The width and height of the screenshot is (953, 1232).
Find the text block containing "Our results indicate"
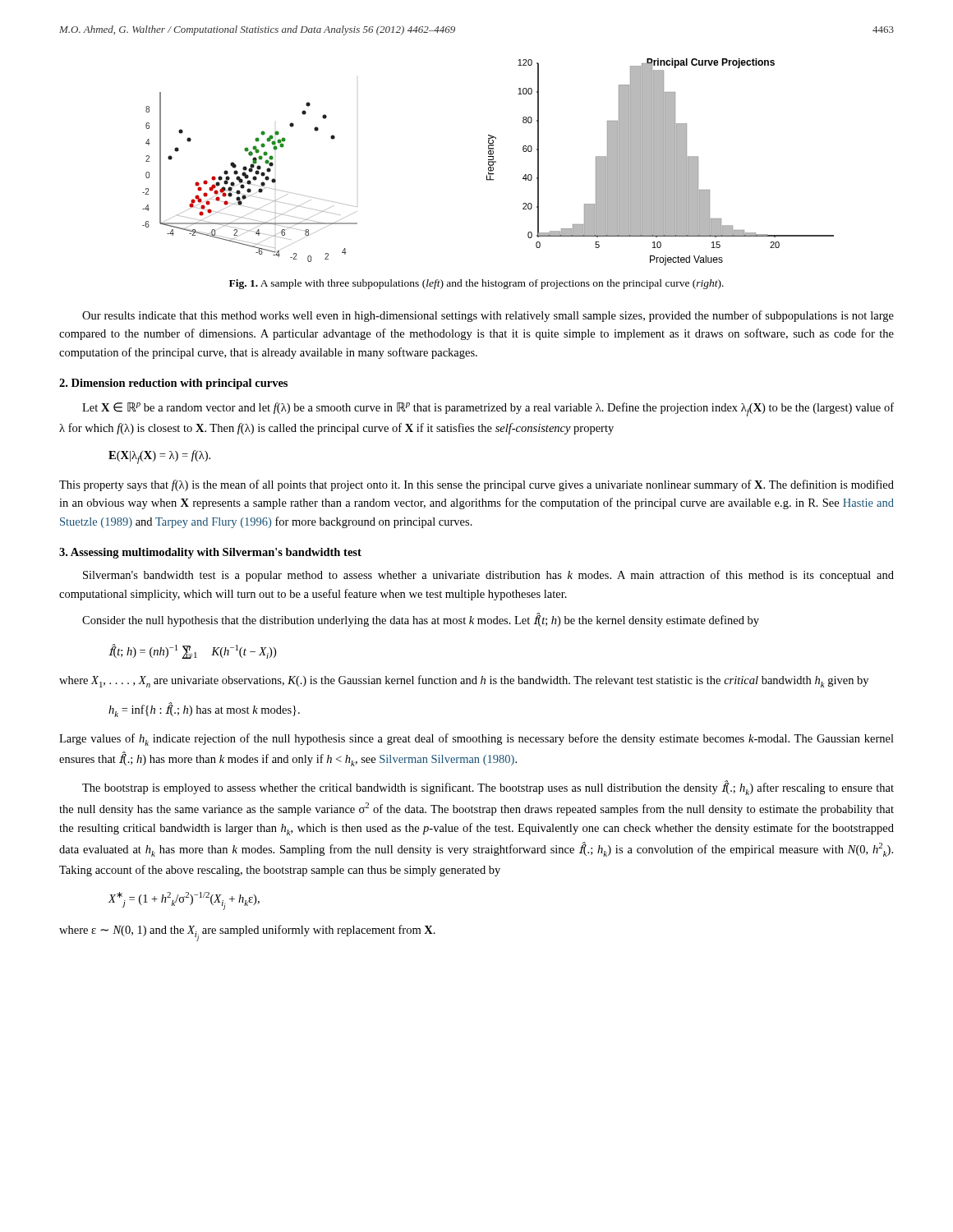click(x=476, y=334)
